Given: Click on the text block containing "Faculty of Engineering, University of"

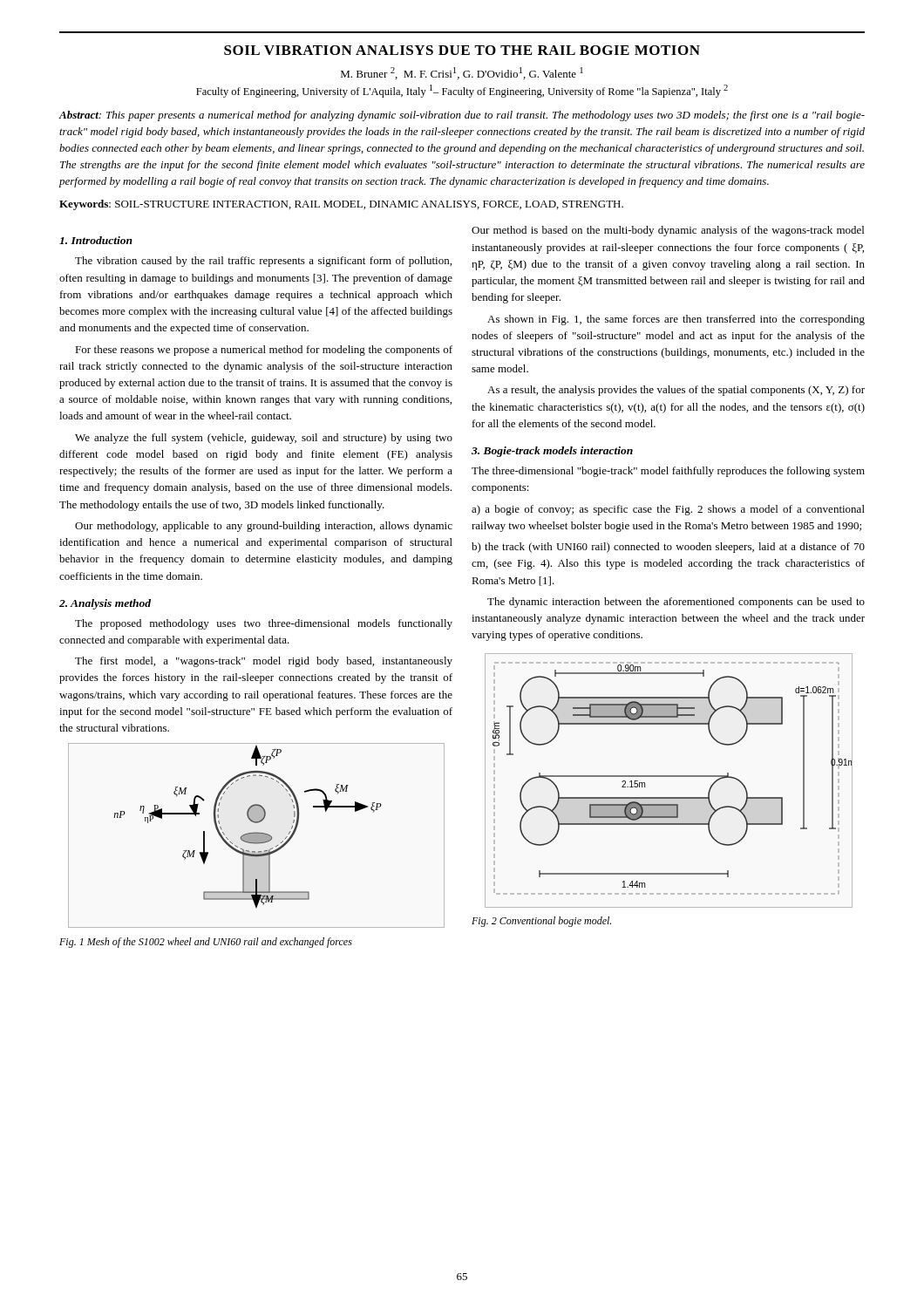Looking at the screenshot, I should (462, 91).
